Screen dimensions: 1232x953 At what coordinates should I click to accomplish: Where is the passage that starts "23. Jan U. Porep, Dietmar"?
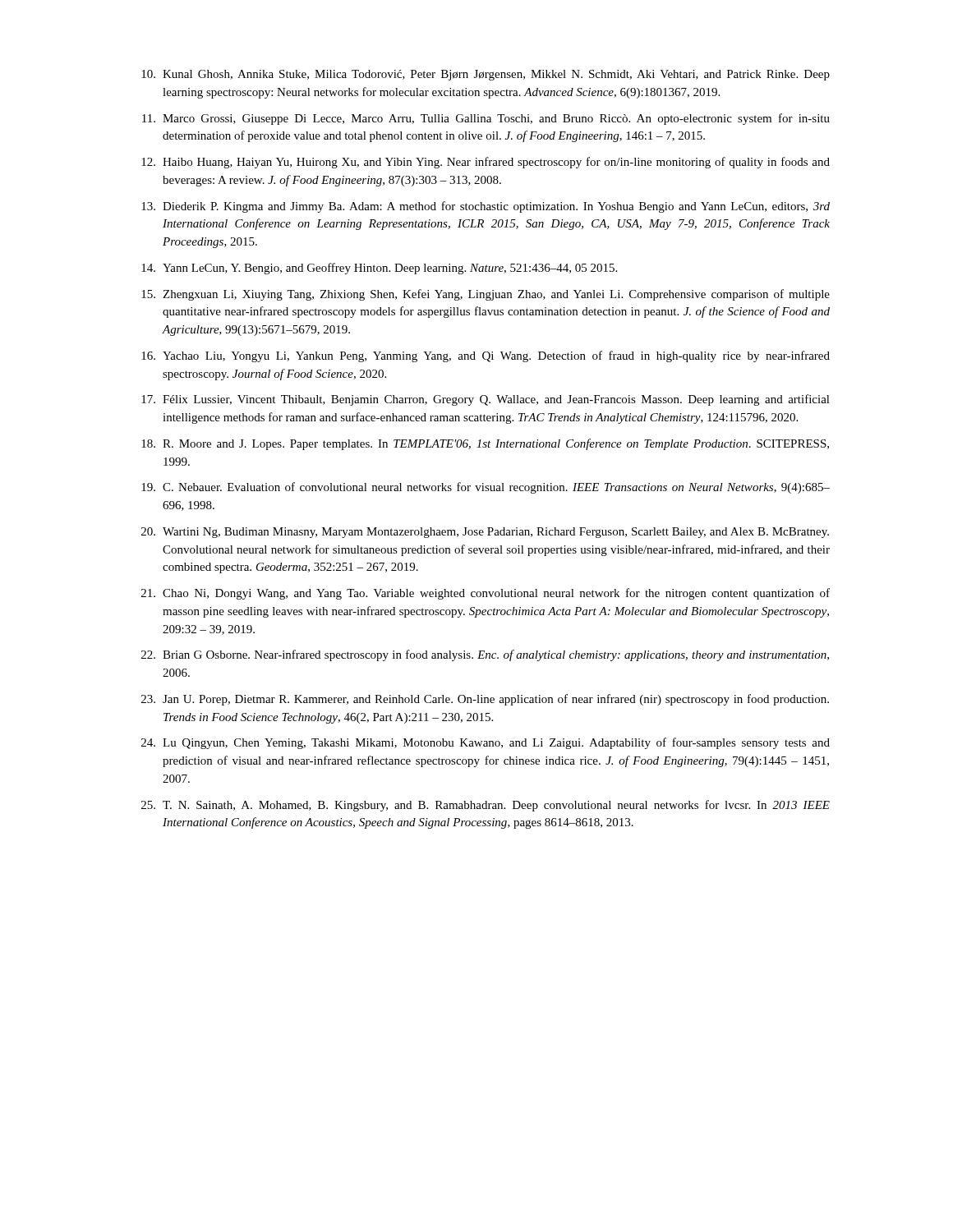click(x=476, y=708)
